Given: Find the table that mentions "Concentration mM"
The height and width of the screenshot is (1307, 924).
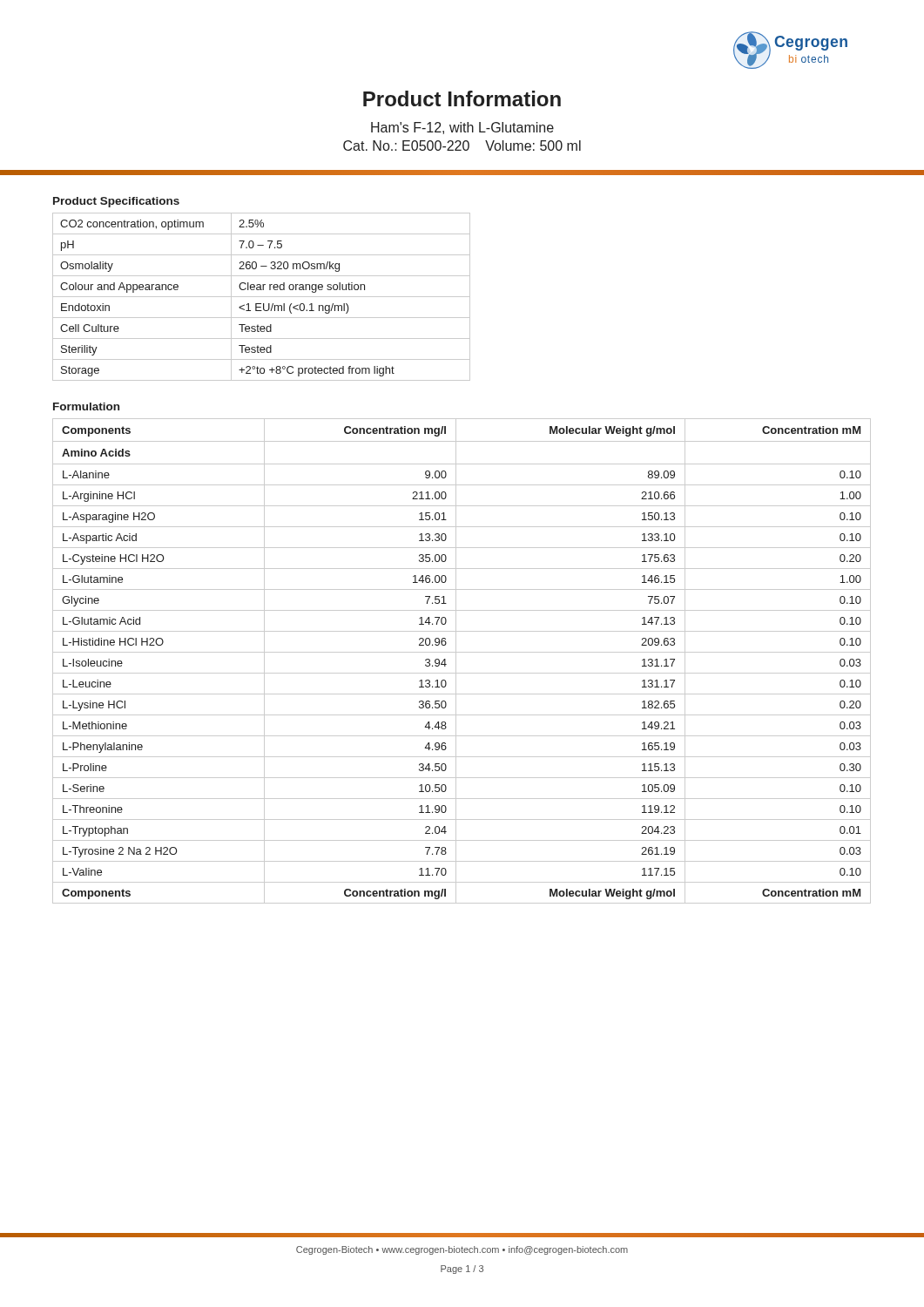Looking at the screenshot, I should (462, 661).
